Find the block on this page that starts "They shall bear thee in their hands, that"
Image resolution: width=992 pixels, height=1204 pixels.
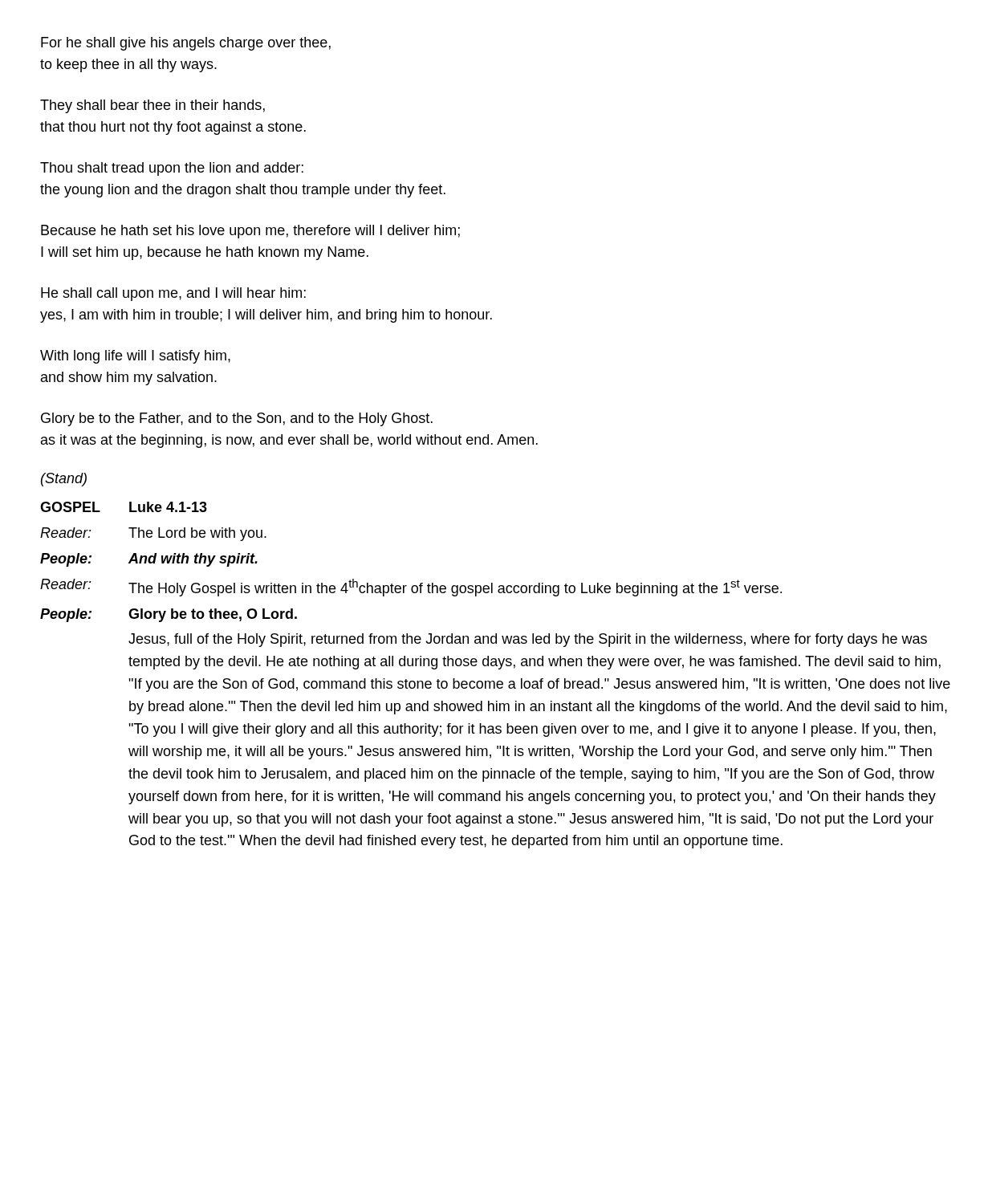coord(174,116)
